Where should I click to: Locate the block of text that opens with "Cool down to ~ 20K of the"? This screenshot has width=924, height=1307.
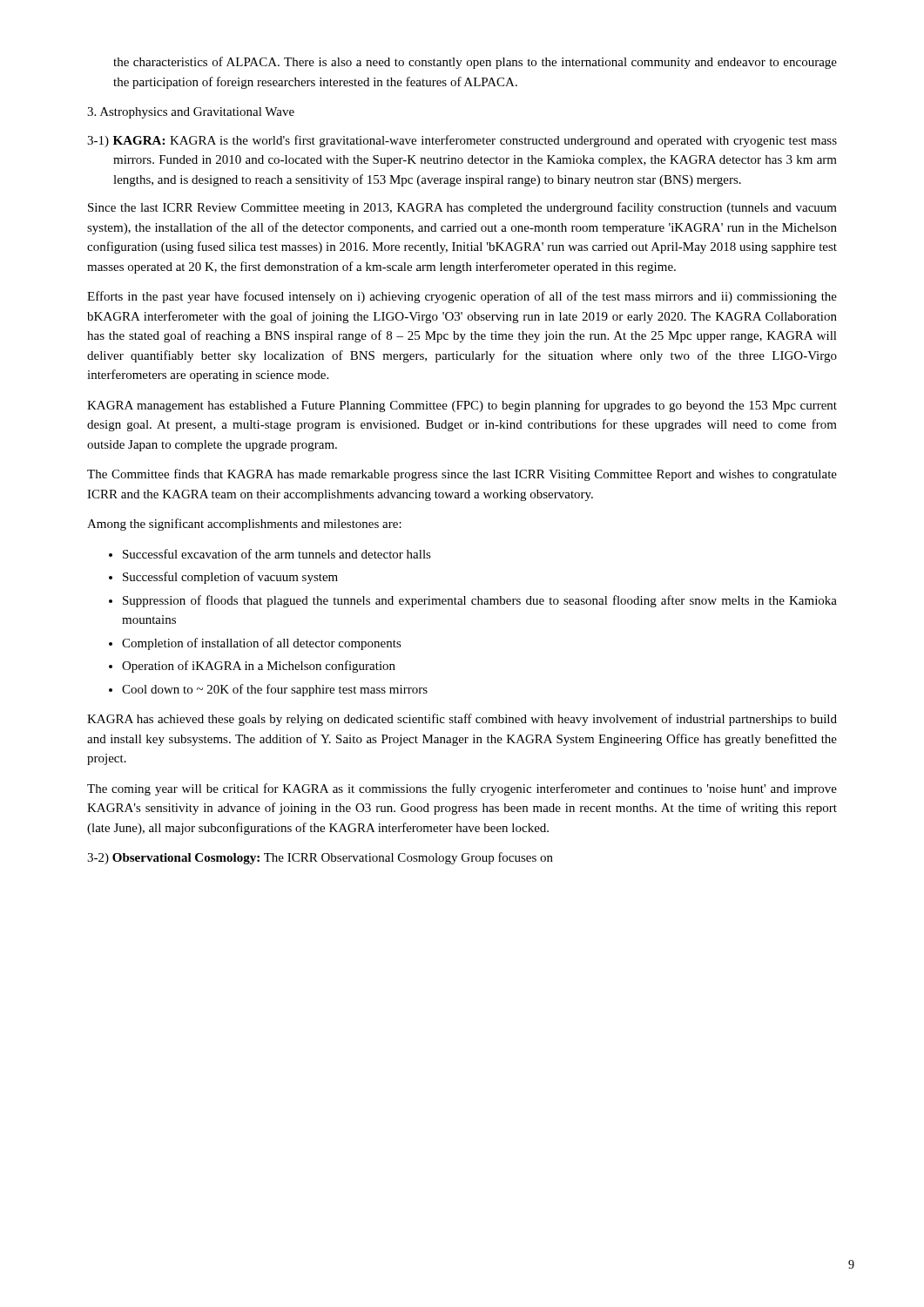pyautogui.click(x=275, y=690)
